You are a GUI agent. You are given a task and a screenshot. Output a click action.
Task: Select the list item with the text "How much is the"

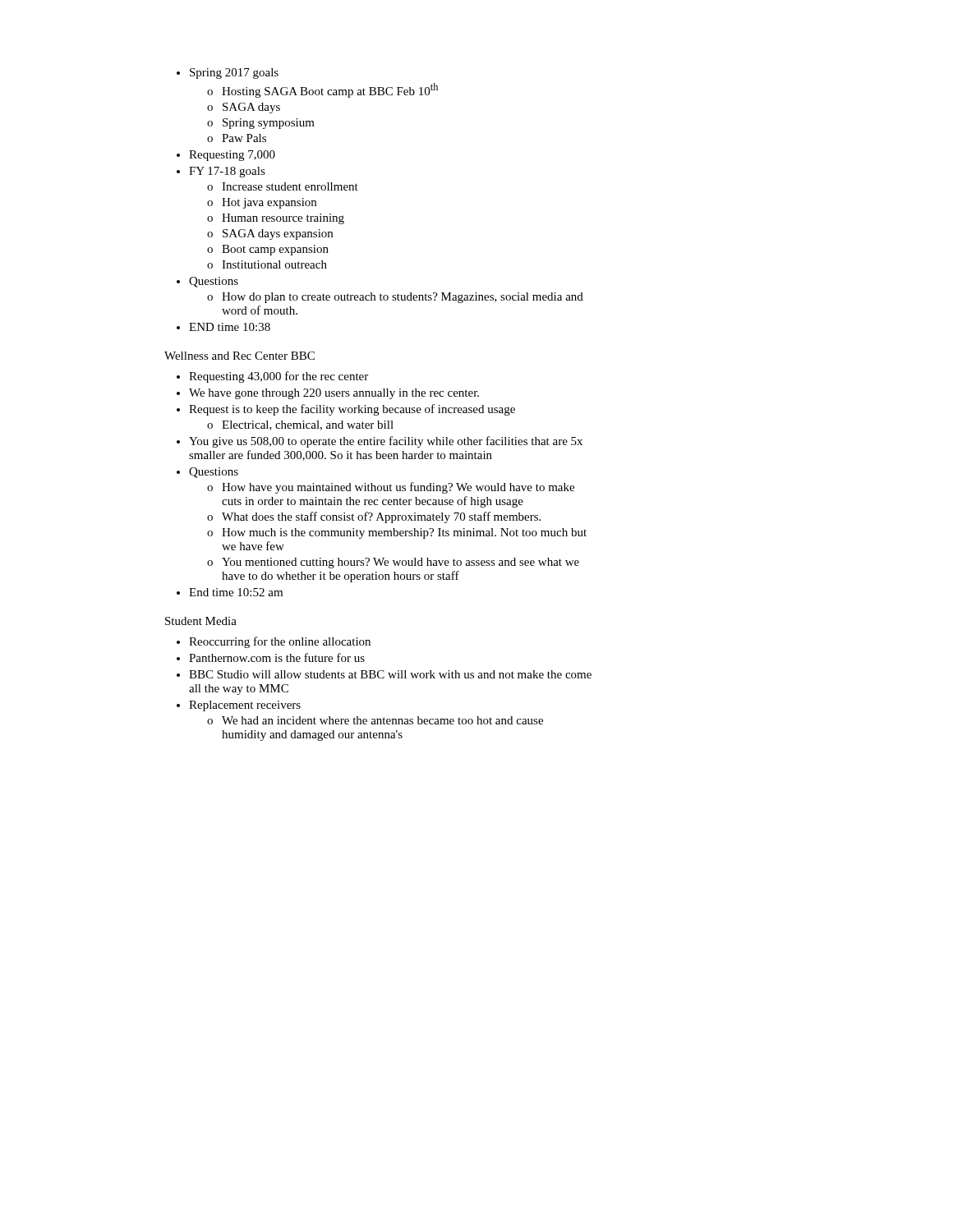(404, 539)
